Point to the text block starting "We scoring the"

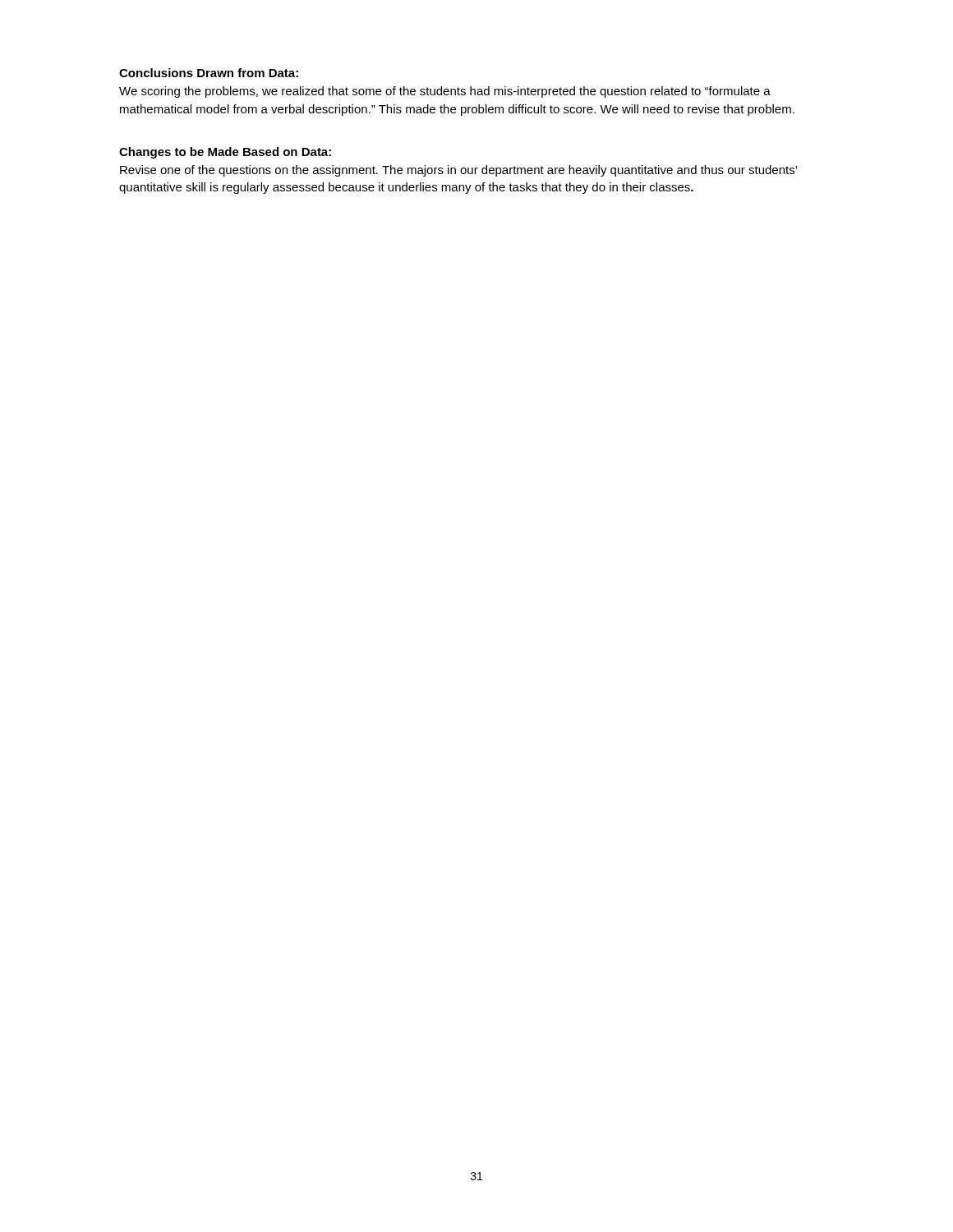457,100
